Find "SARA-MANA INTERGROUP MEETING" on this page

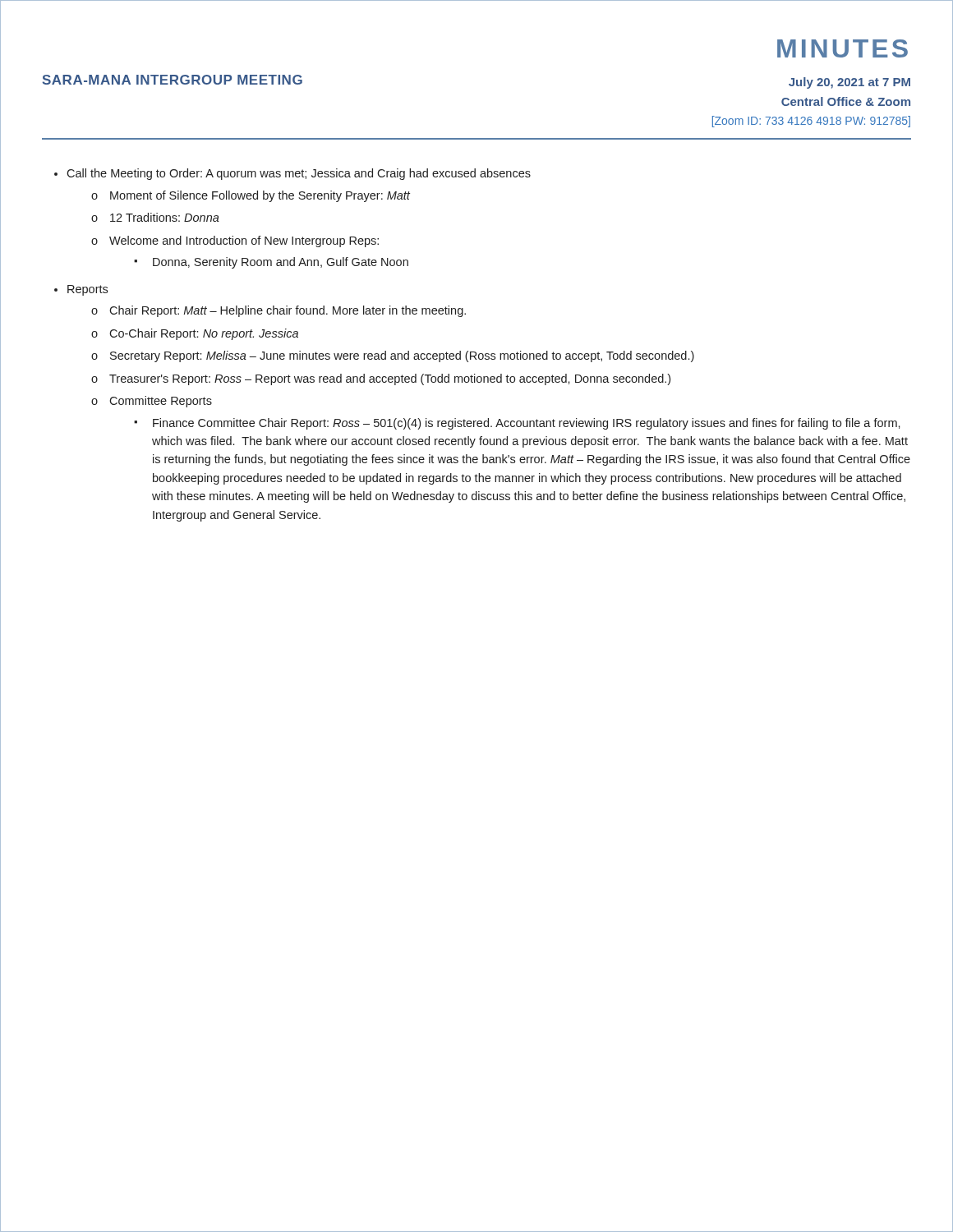(173, 80)
